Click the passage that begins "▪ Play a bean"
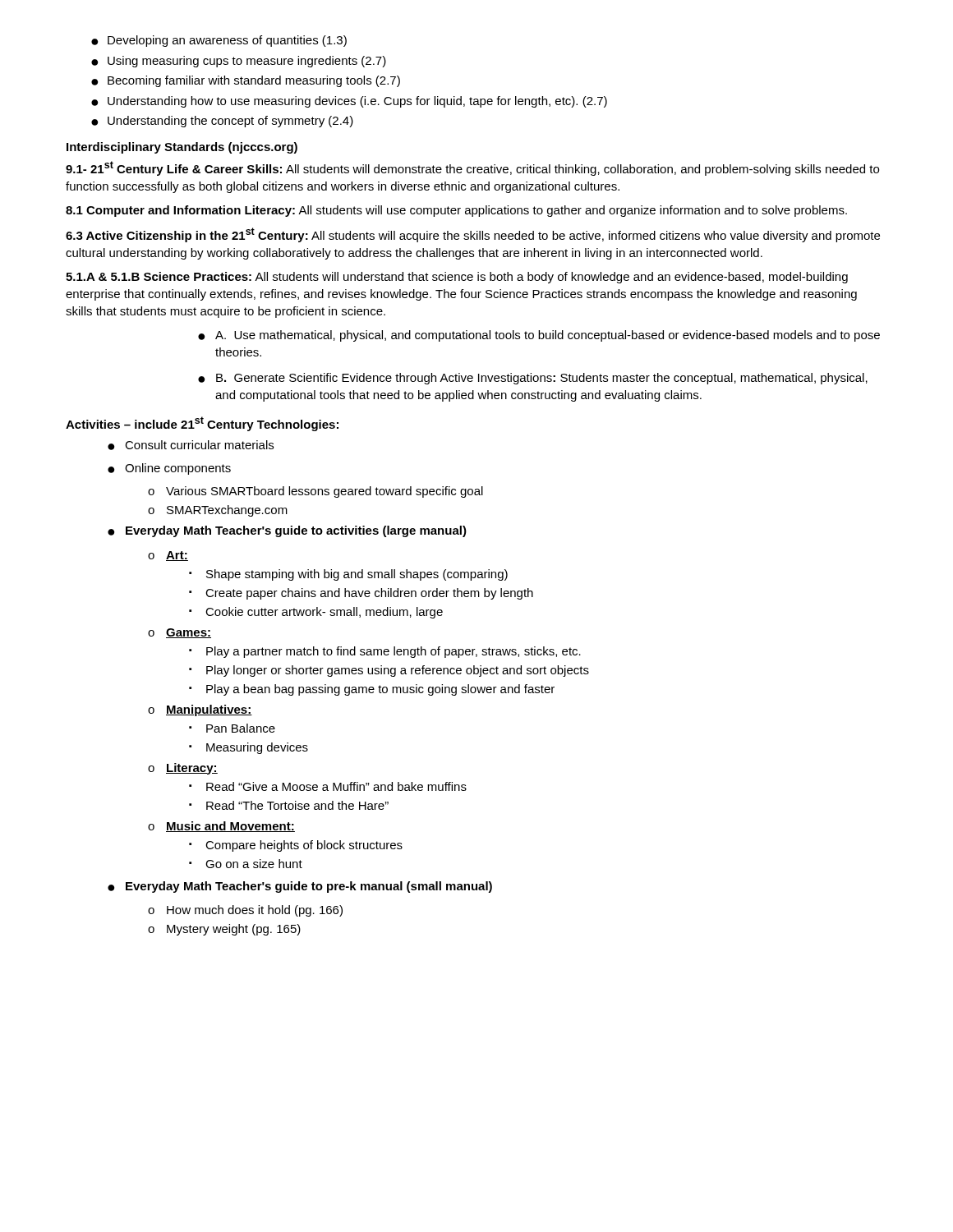953x1232 pixels. [372, 688]
